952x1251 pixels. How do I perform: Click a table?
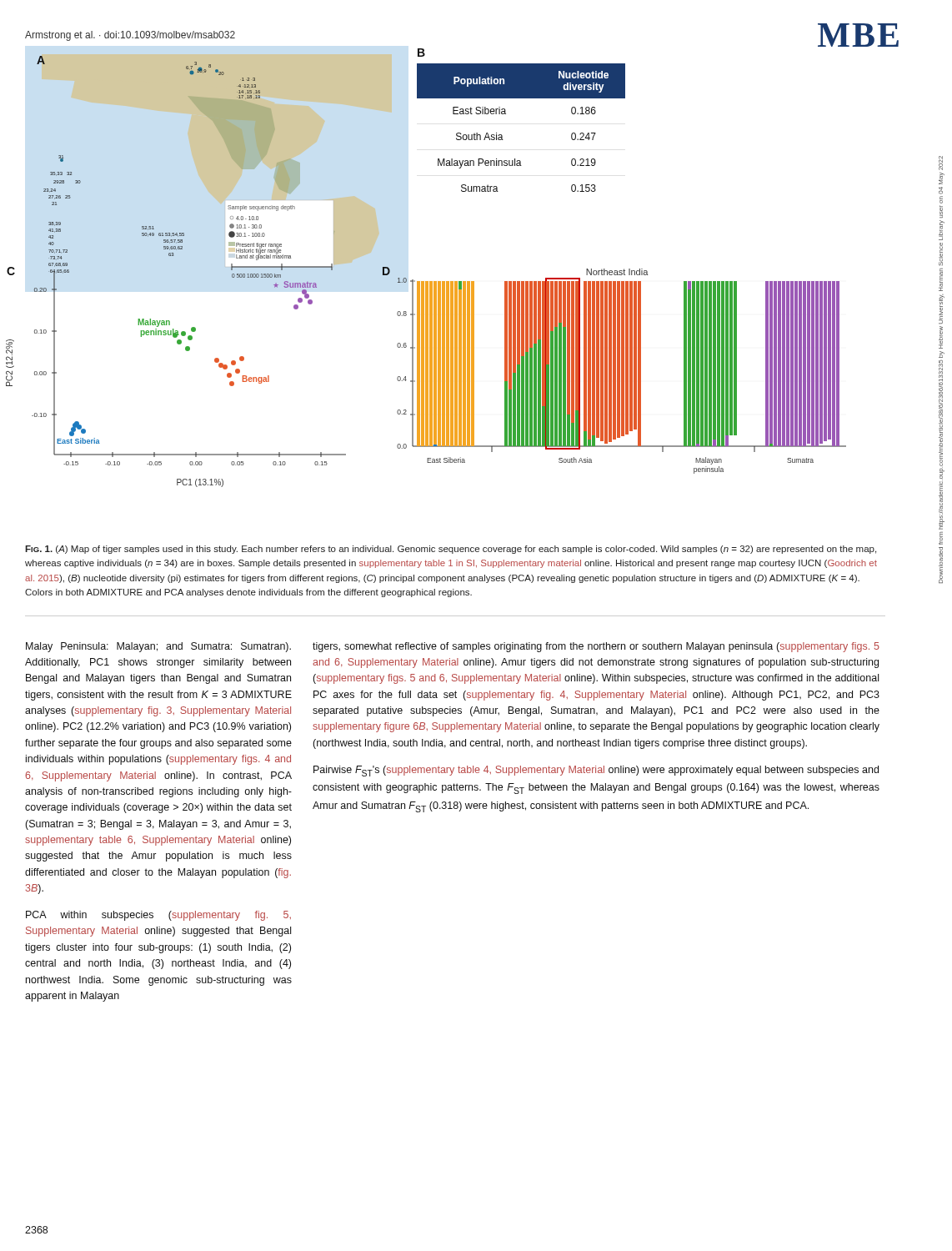point(521,123)
